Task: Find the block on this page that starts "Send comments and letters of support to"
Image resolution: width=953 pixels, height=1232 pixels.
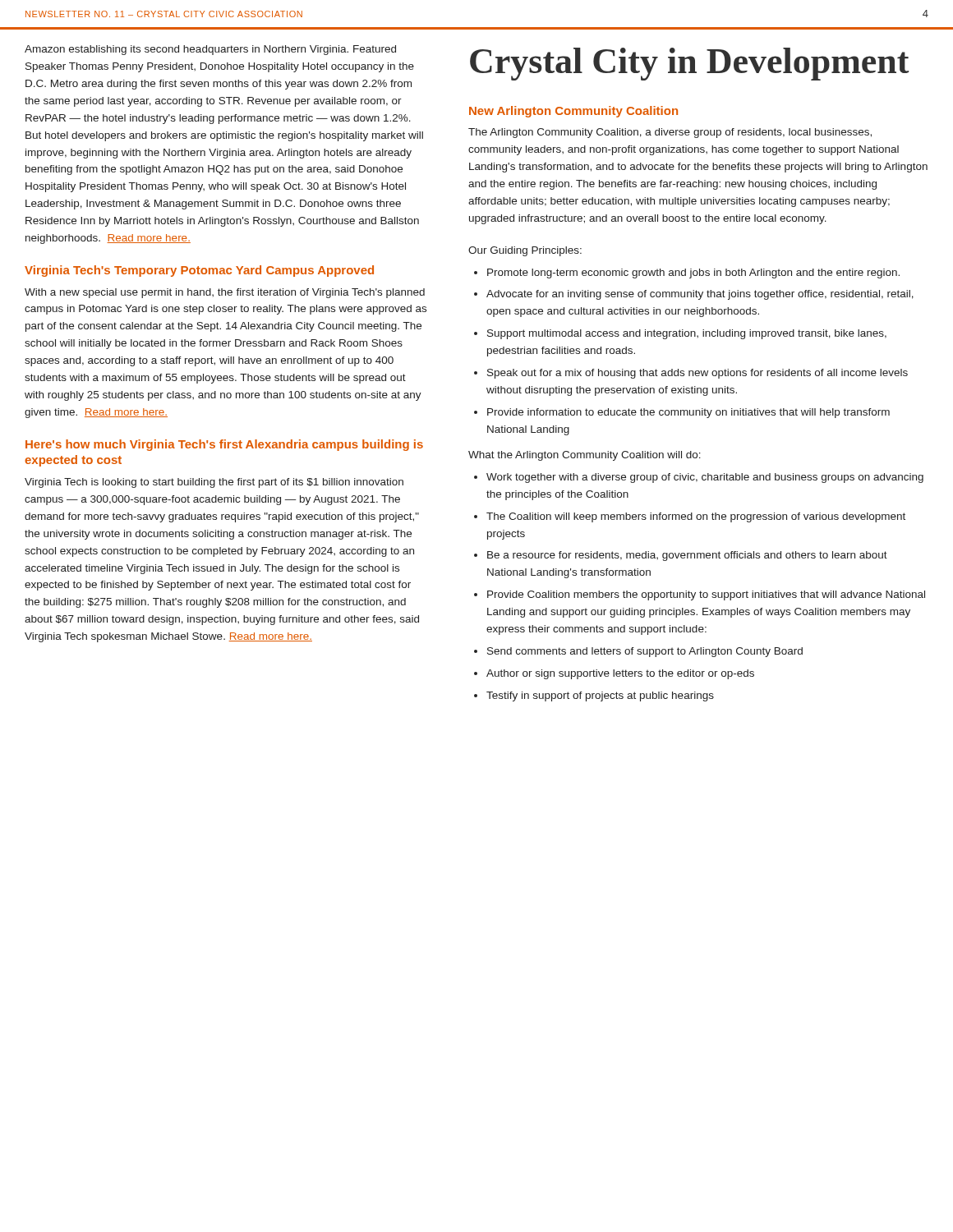Action: click(645, 651)
